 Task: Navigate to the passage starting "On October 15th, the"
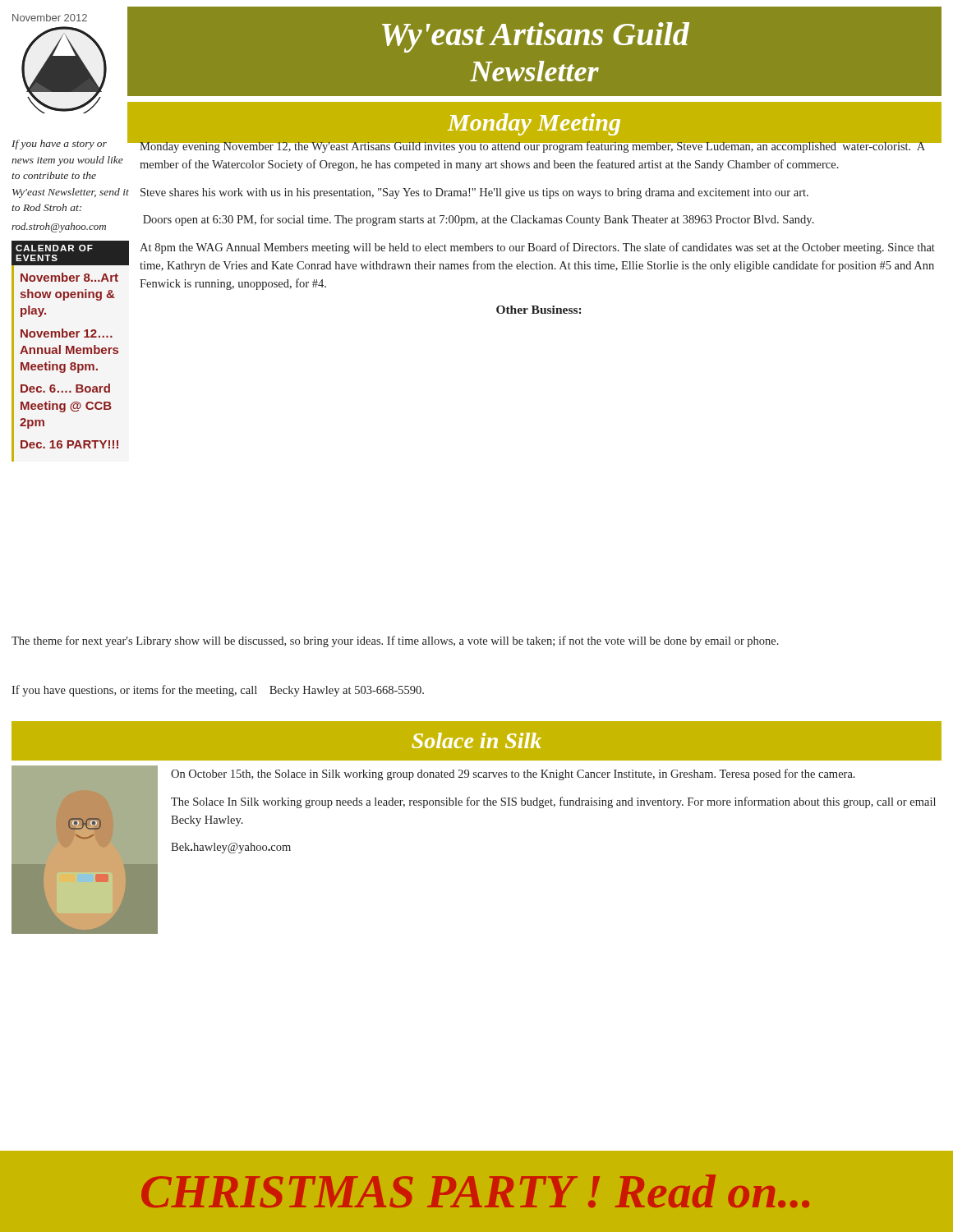[556, 811]
